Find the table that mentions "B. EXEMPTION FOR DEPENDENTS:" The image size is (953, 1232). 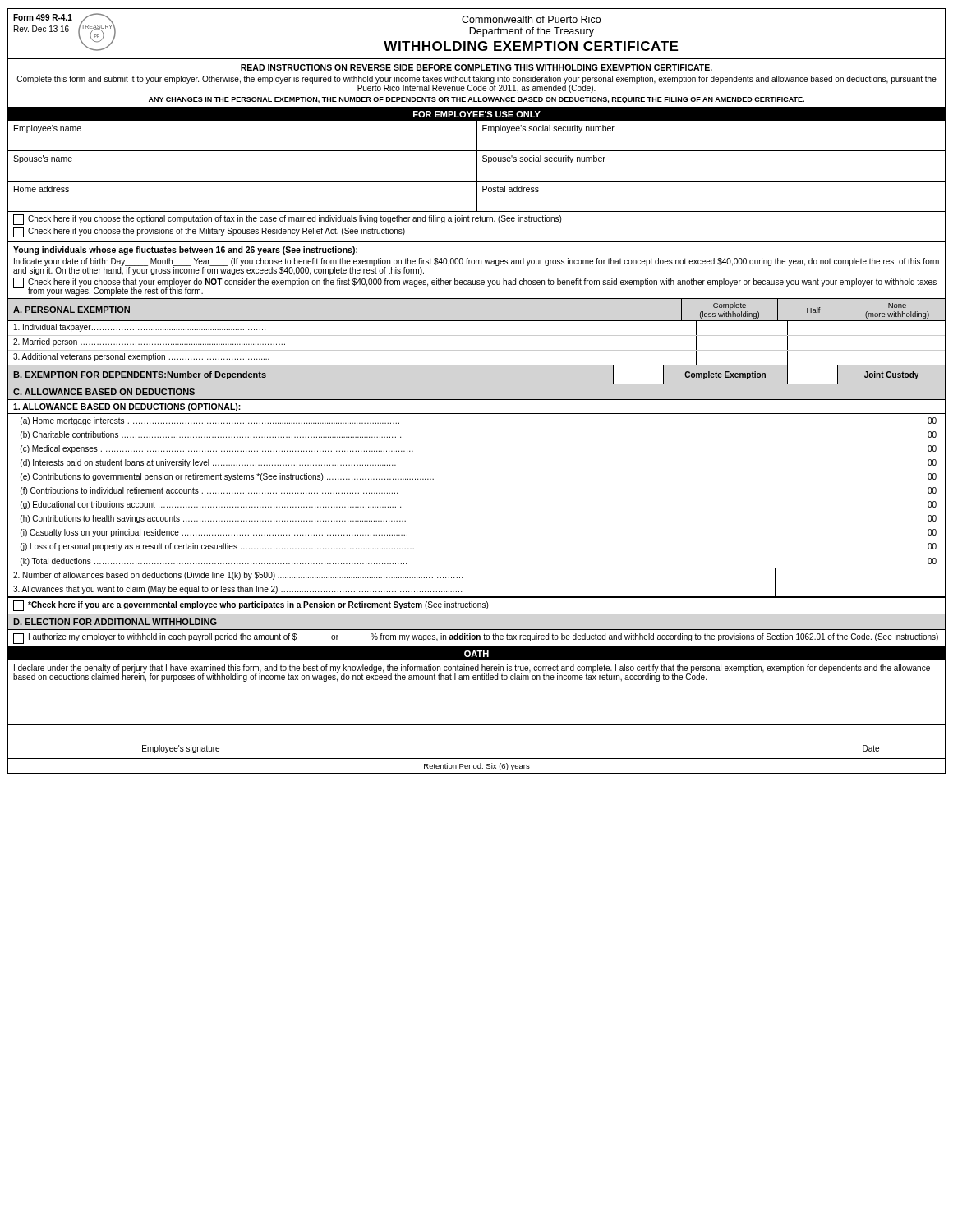(x=476, y=375)
